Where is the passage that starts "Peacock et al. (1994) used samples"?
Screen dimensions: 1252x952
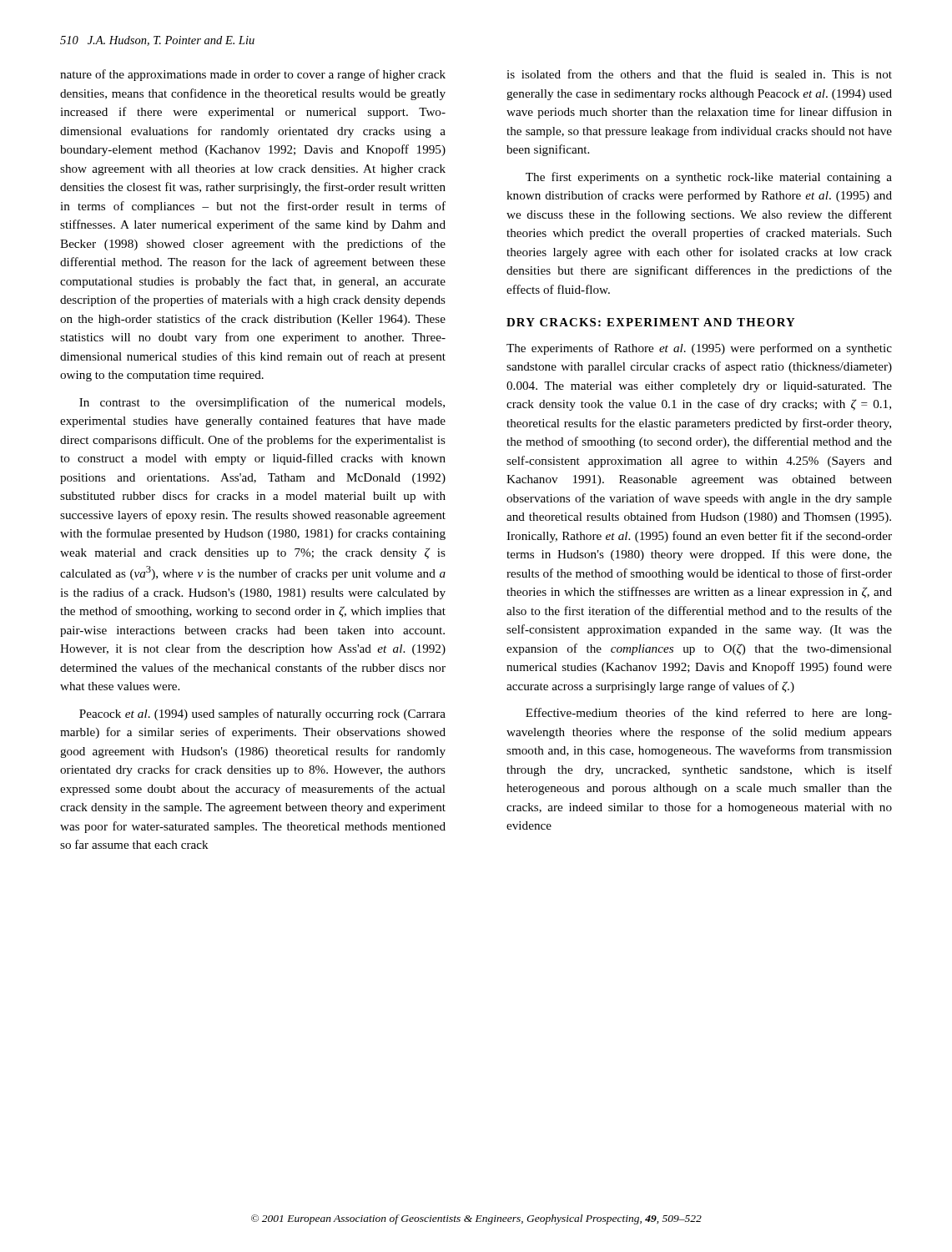click(x=253, y=779)
